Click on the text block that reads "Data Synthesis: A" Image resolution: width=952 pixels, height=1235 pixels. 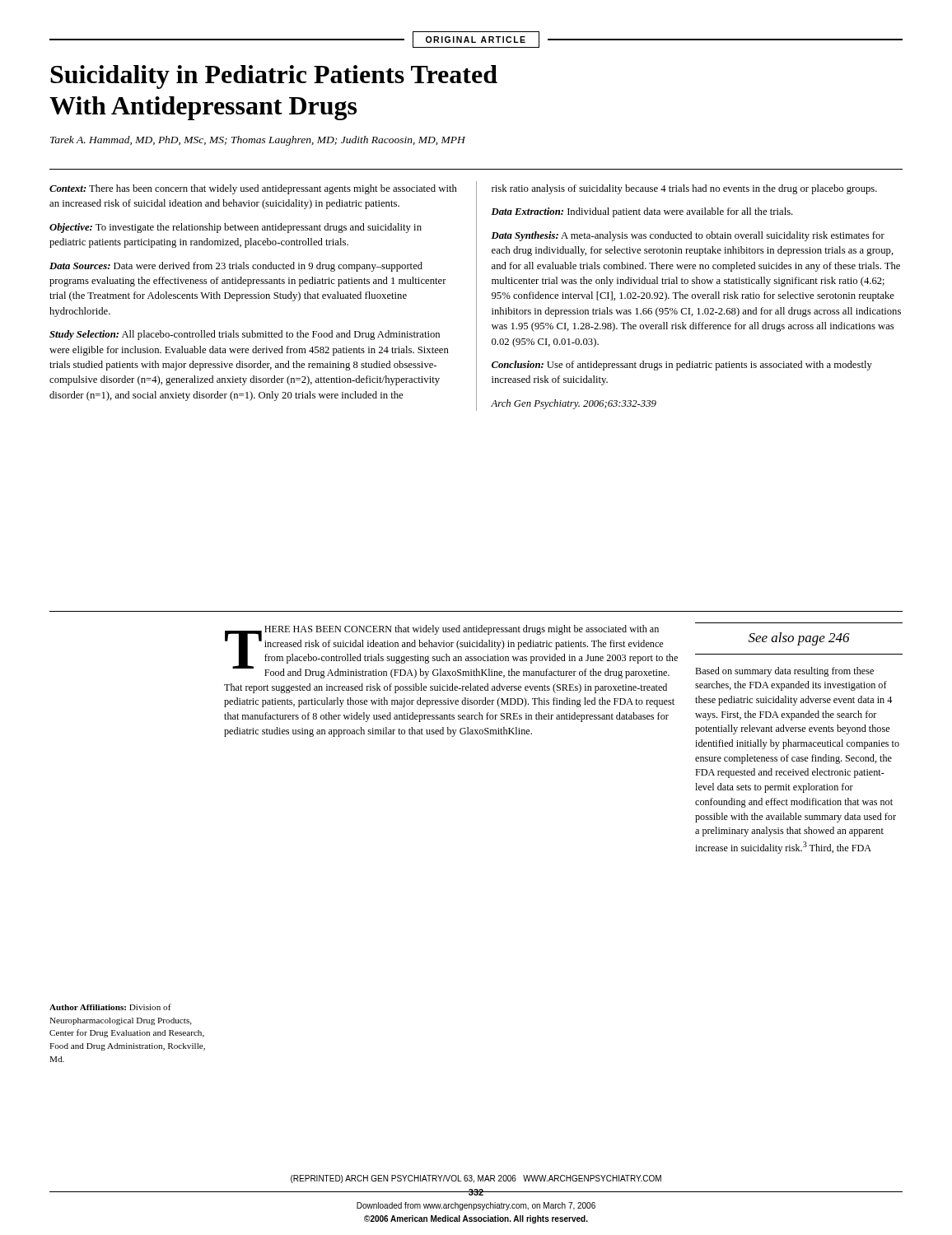pyautogui.click(x=696, y=288)
